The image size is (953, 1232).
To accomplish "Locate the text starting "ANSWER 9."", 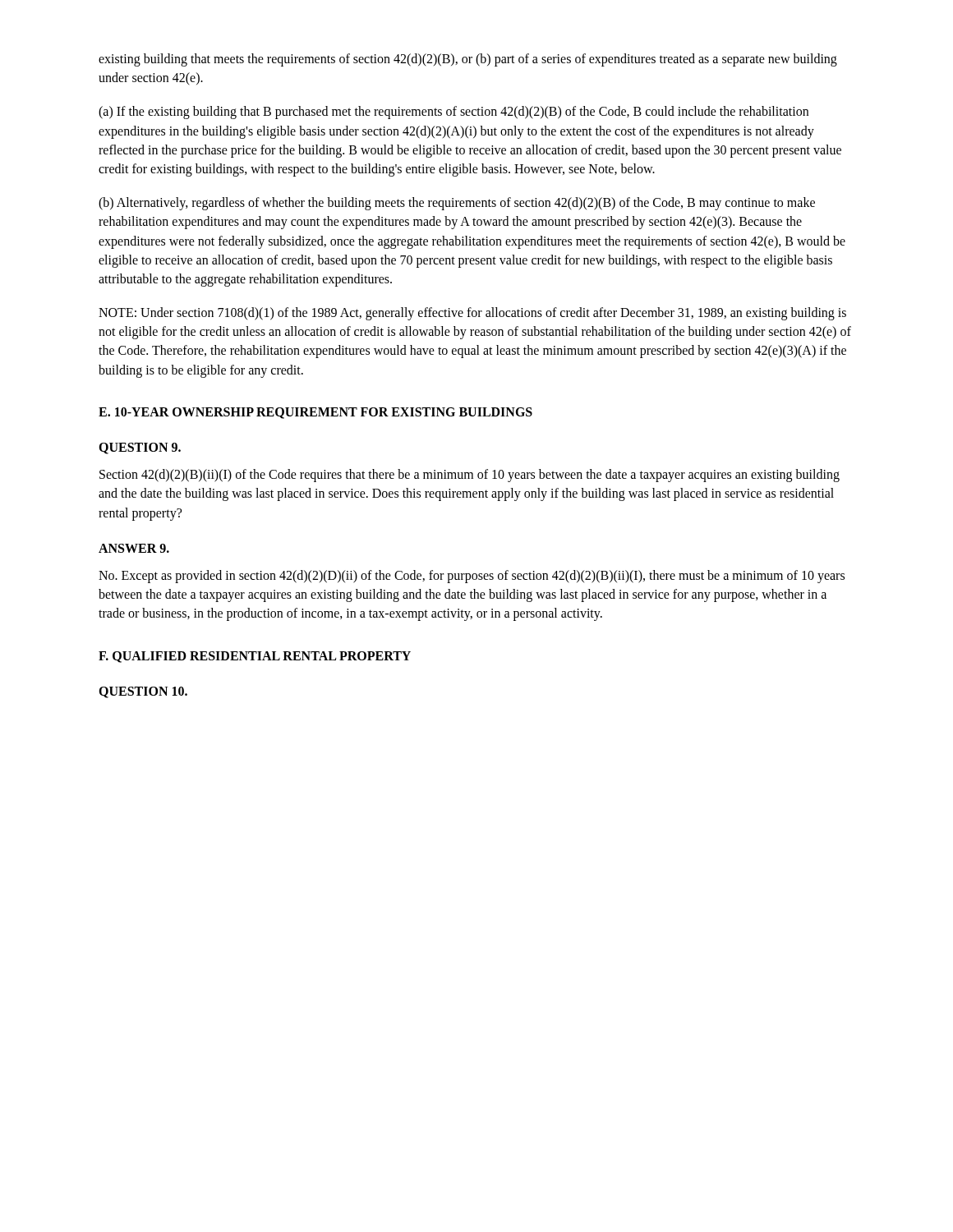I will coord(134,548).
